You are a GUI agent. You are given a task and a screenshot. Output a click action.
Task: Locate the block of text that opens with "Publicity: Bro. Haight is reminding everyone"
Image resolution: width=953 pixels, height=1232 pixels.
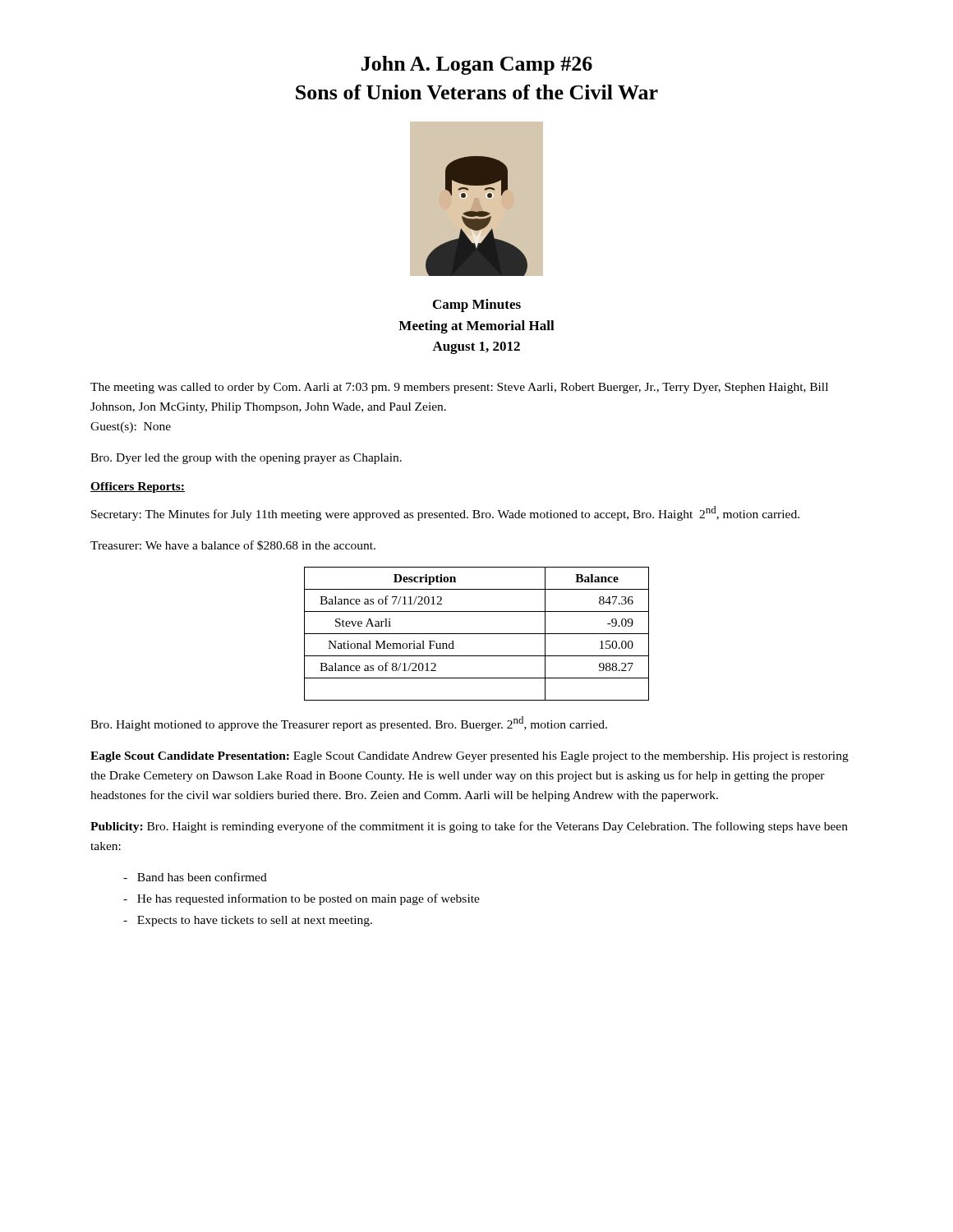coord(469,836)
